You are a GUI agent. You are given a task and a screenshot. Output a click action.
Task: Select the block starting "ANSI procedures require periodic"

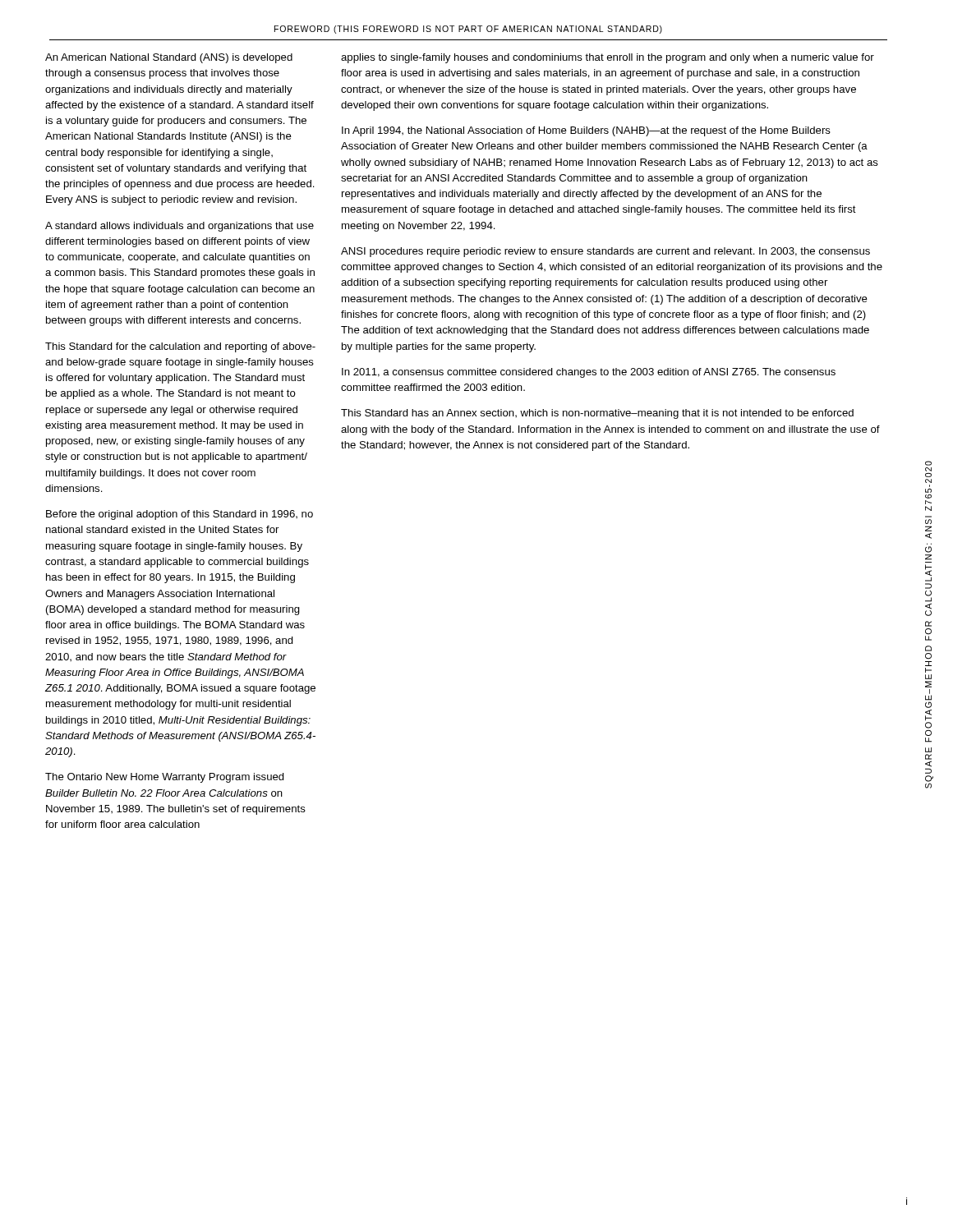click(612, 298)
